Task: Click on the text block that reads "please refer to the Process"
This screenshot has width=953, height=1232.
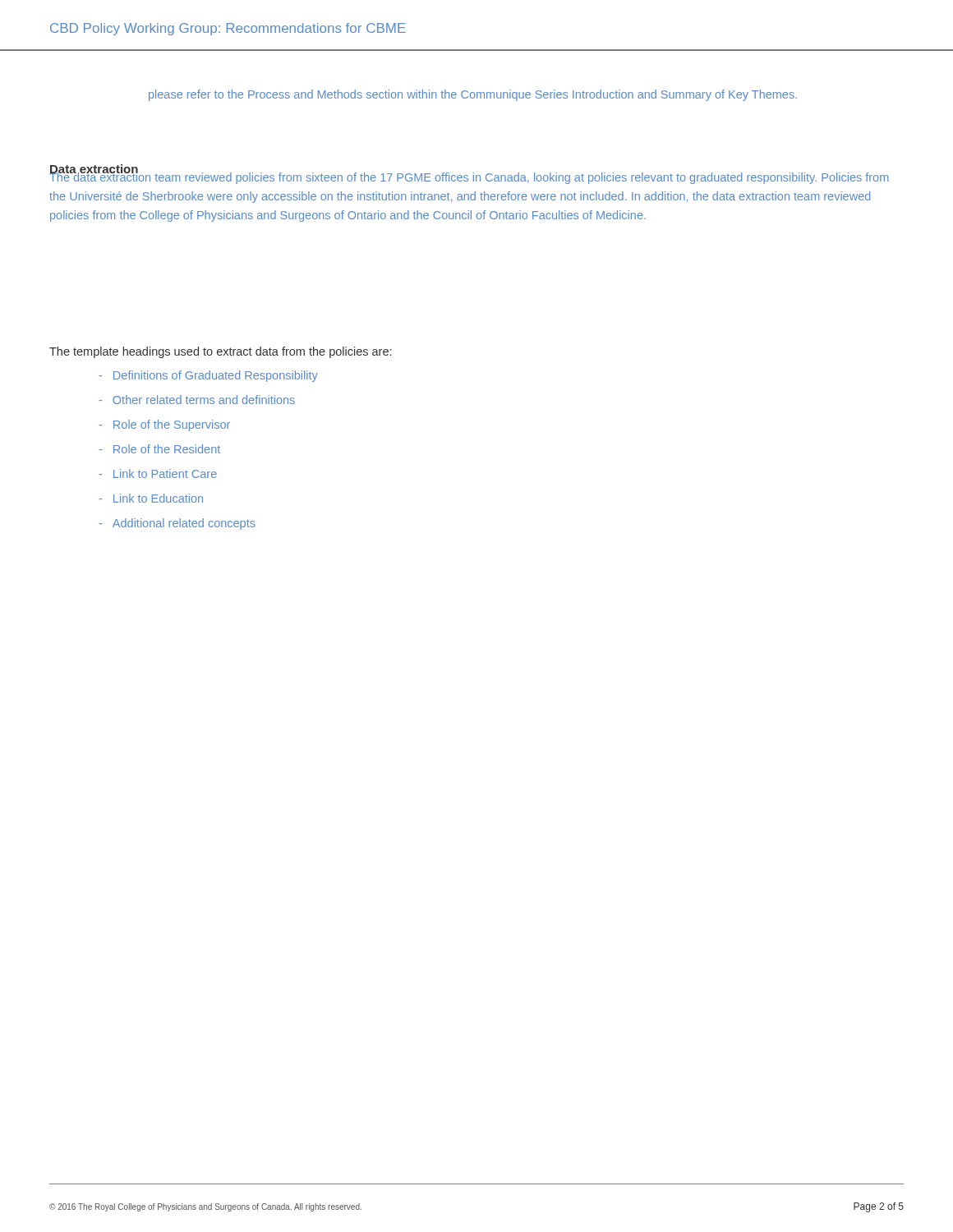Action: tap(473, 94)
